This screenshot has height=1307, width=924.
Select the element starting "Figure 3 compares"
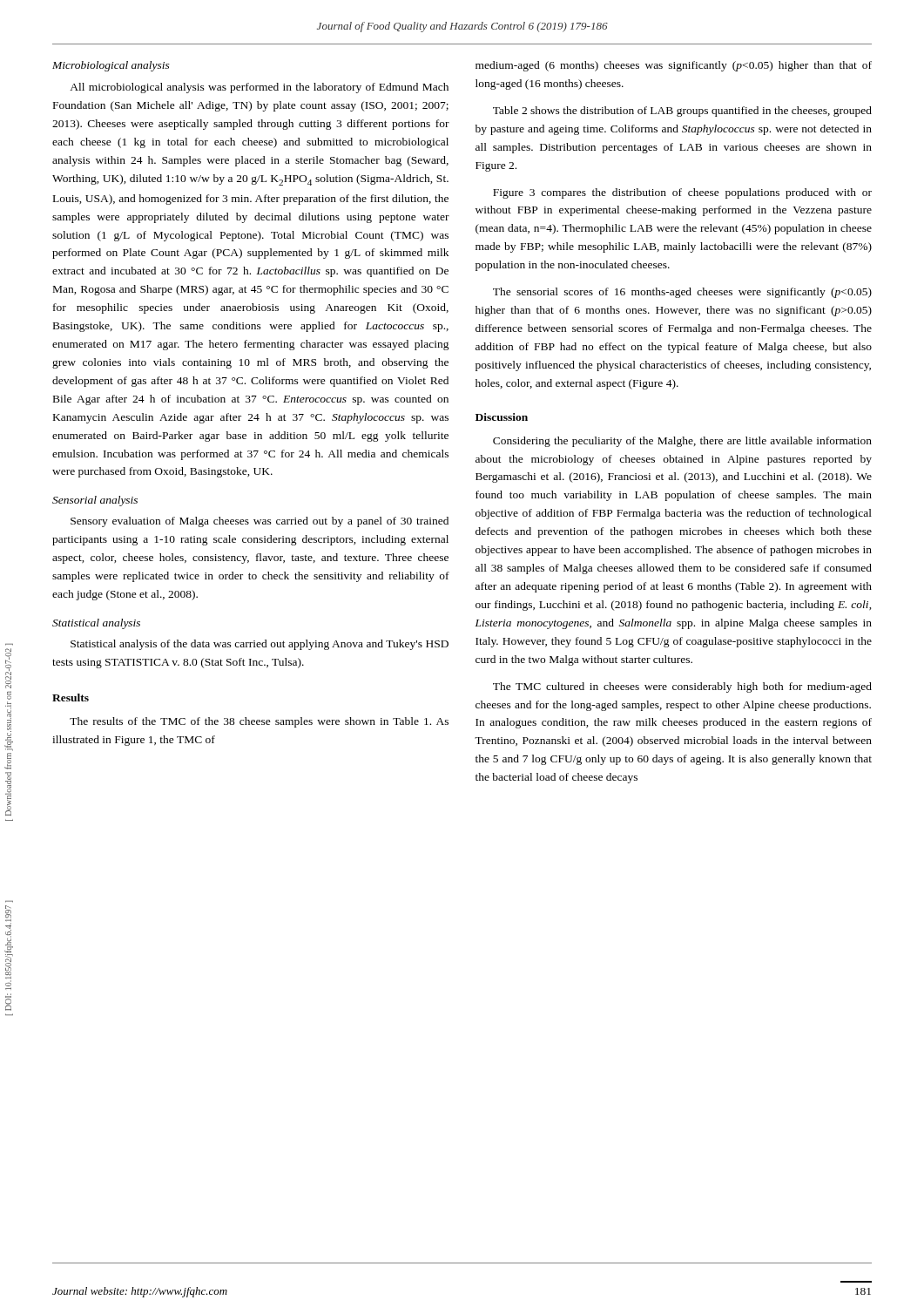[x=673, y=228]
